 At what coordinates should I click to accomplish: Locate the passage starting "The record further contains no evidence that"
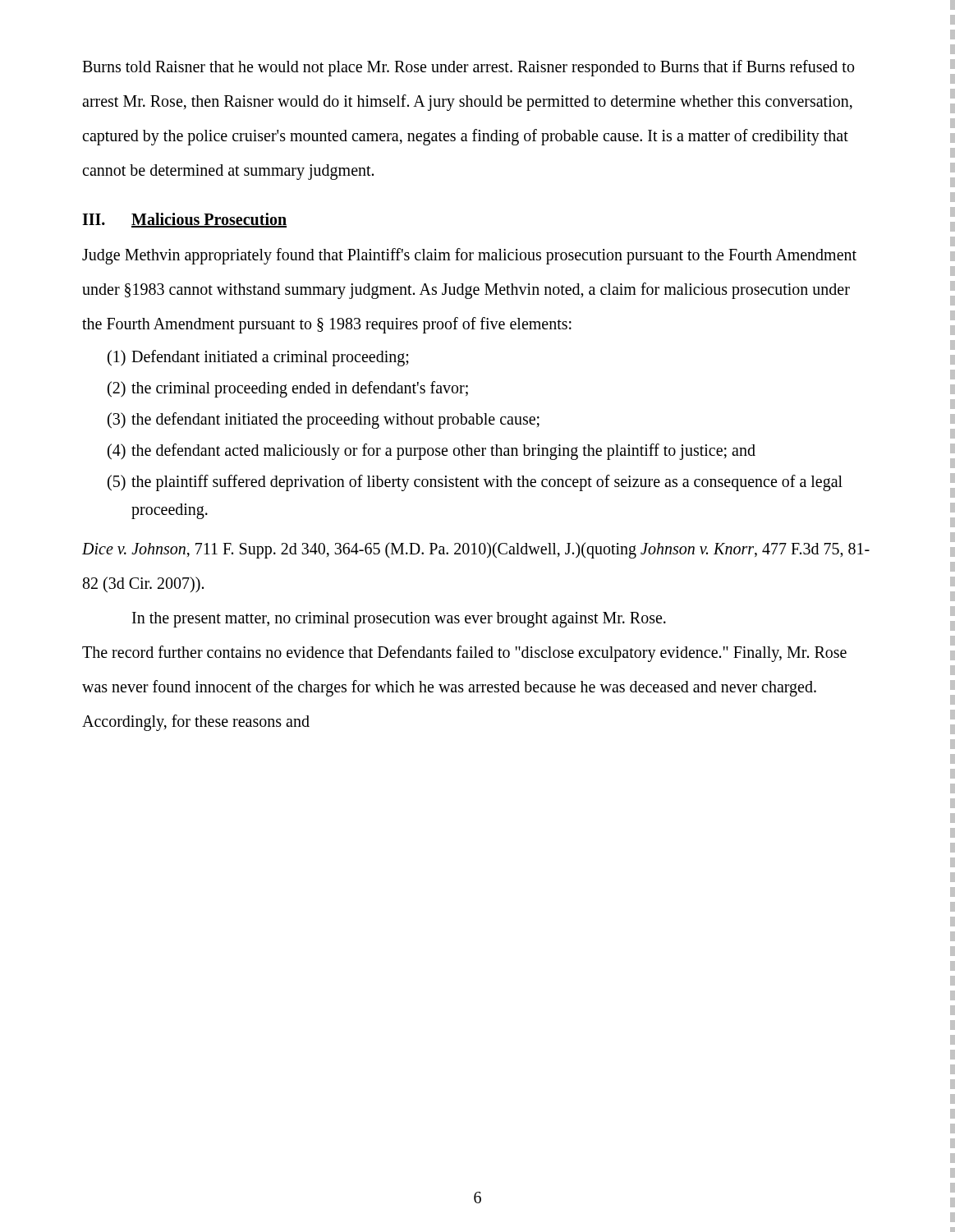pyautogui.click(x=465, y=687)
